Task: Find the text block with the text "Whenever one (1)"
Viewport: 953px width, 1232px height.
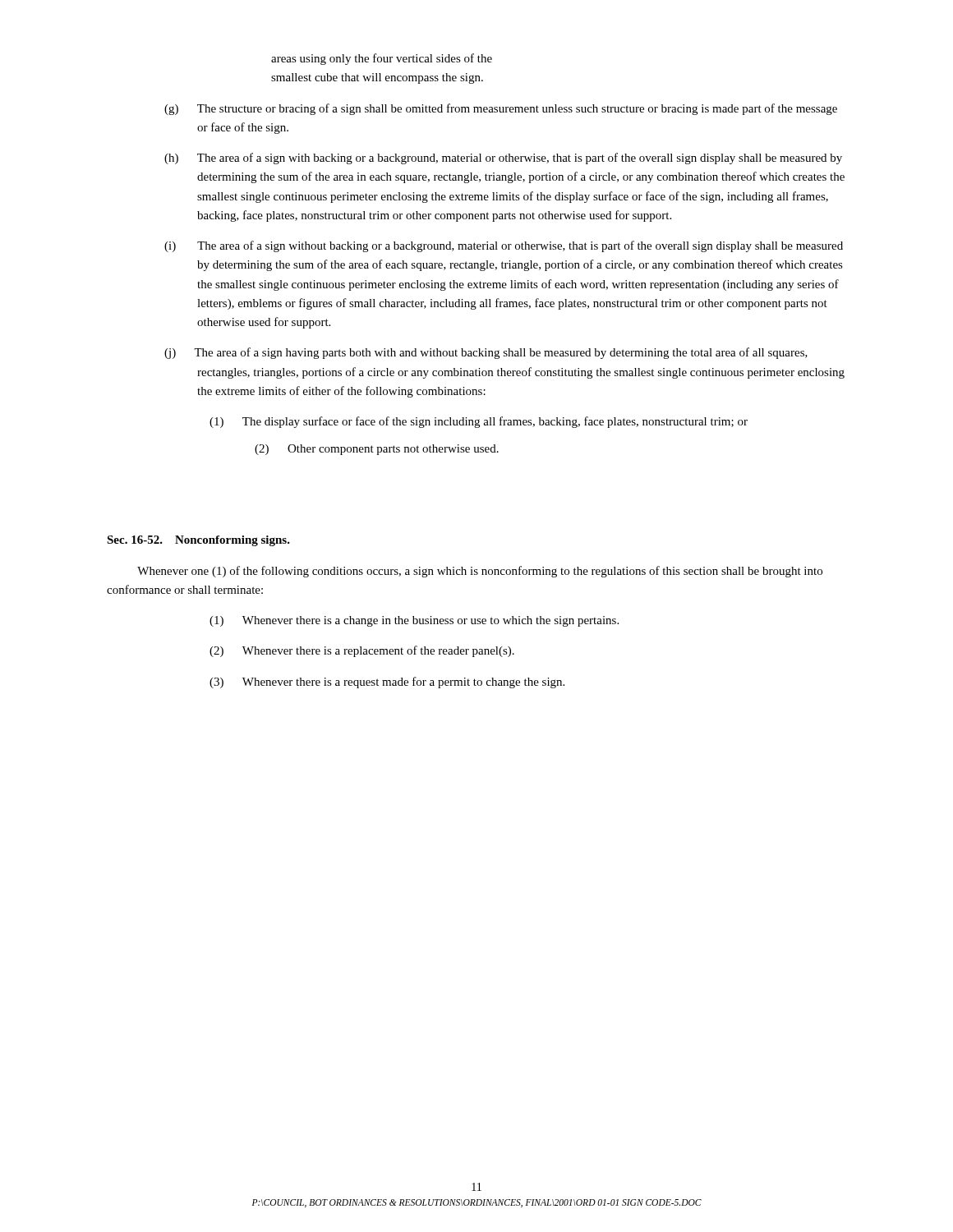Action: click(x=465, y=580)
